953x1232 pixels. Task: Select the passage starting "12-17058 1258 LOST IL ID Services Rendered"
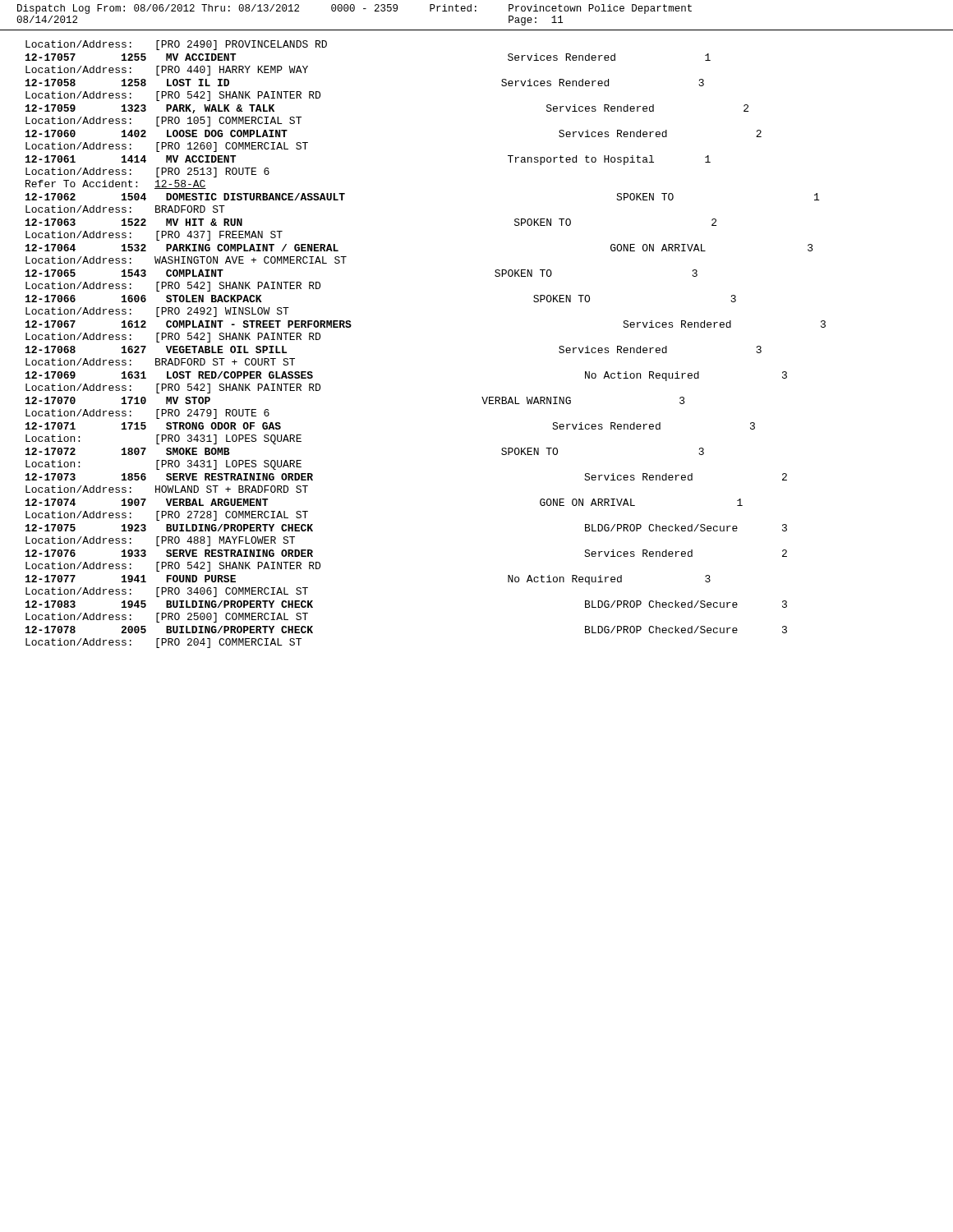[x=53, y=83]
